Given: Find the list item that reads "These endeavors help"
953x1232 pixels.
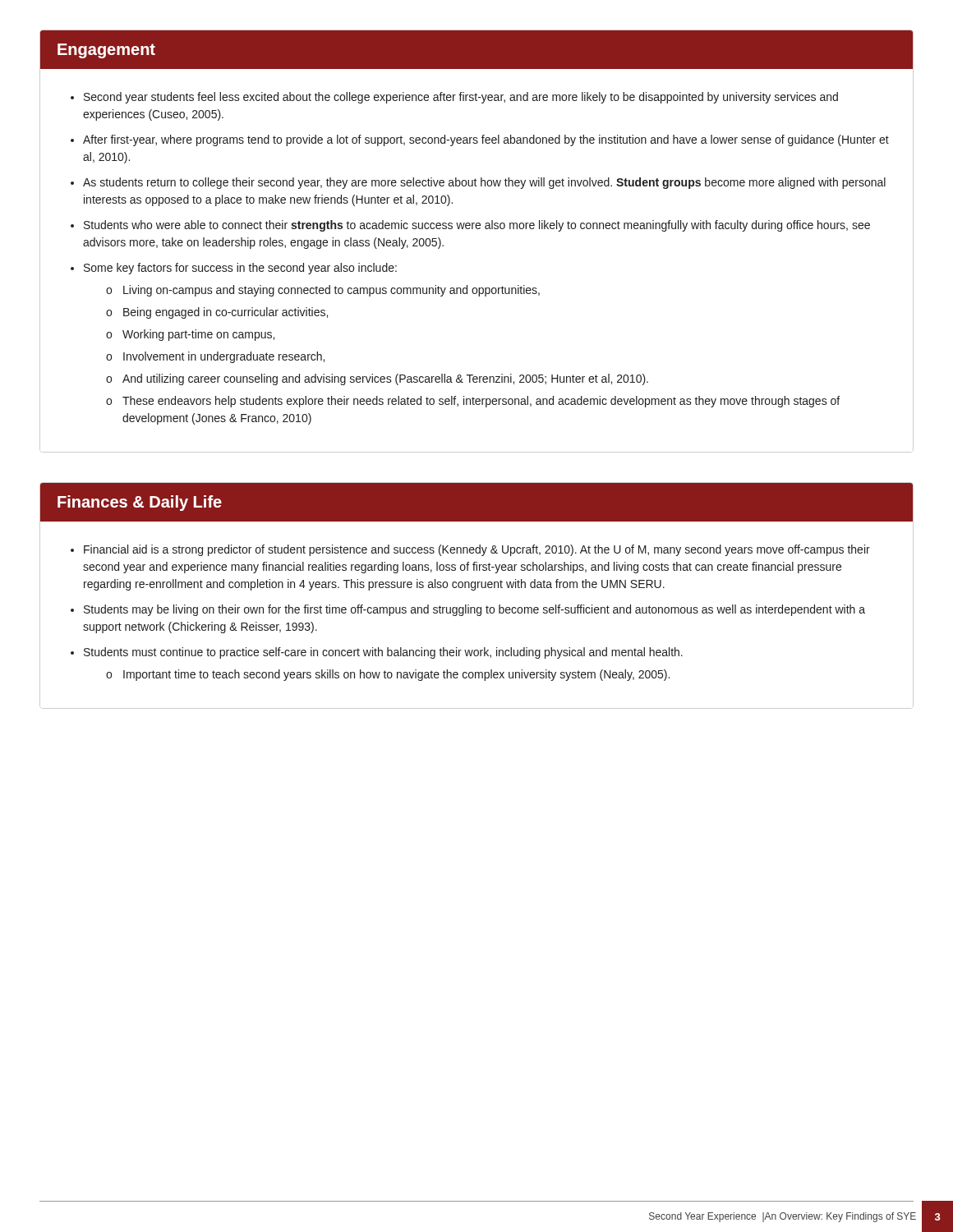Looking at the screenshot, I should 481,409.
